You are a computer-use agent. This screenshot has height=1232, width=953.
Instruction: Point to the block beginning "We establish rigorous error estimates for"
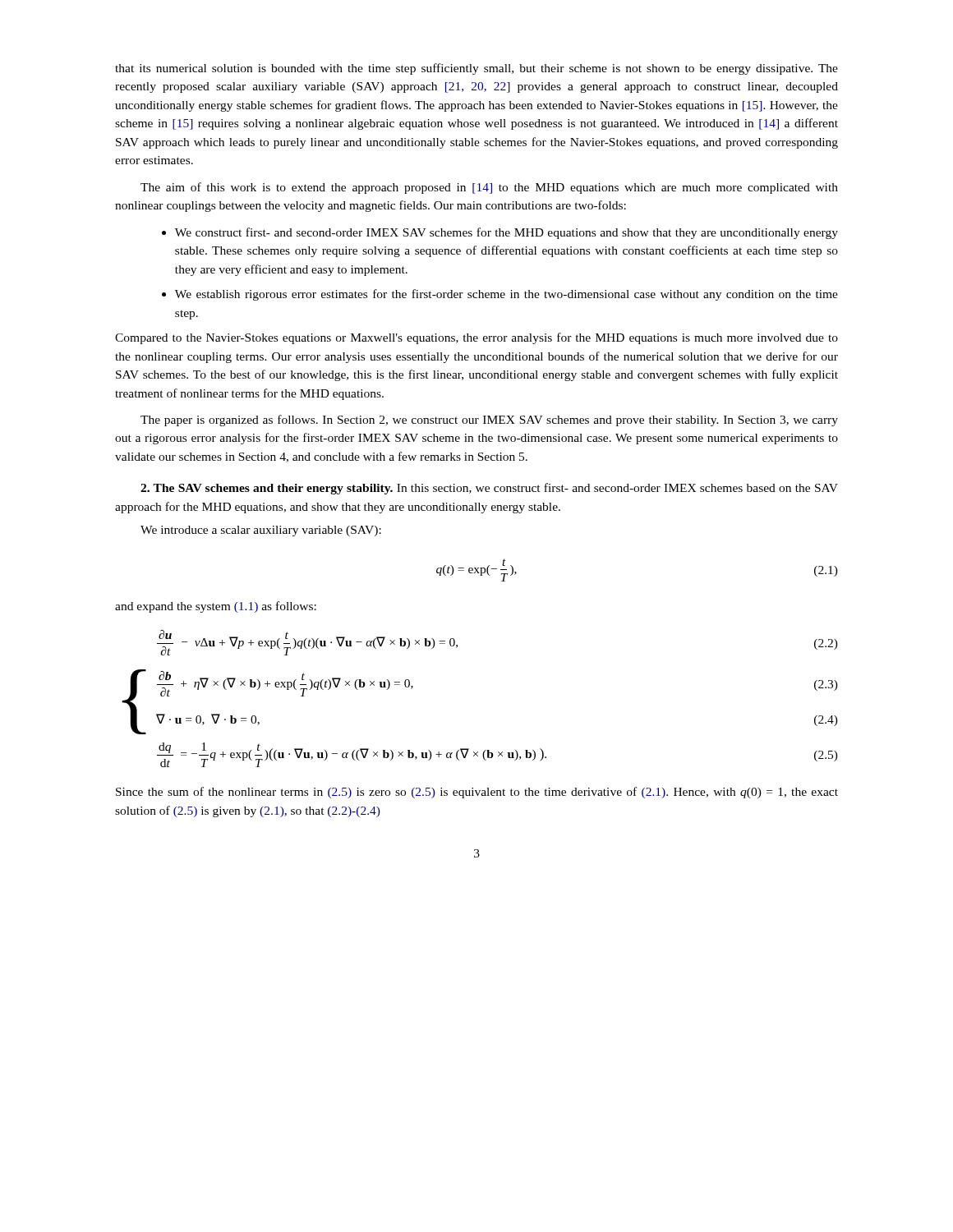coord(506,303)
